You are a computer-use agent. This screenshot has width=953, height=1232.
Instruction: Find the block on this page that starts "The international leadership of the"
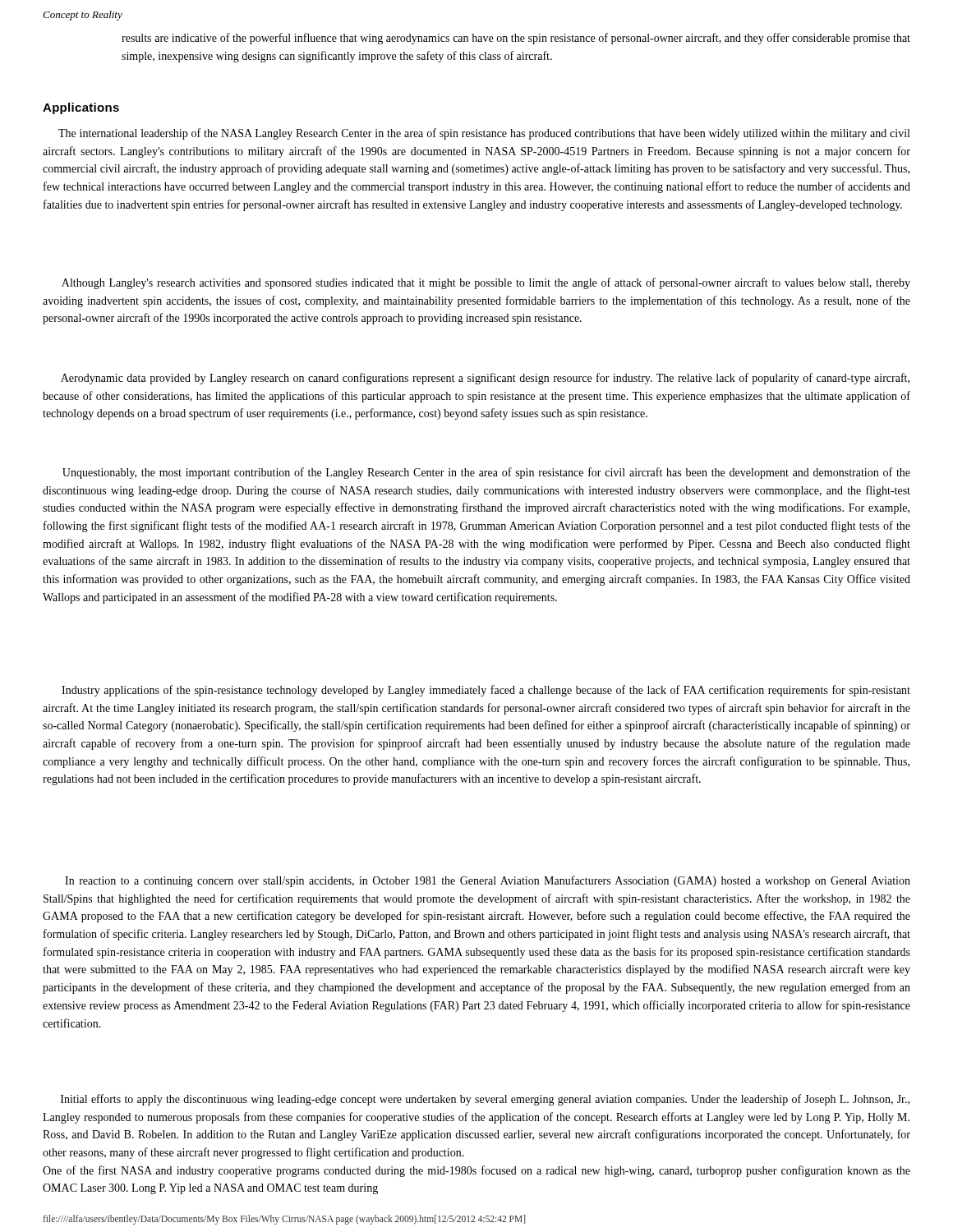click(476, 169)
